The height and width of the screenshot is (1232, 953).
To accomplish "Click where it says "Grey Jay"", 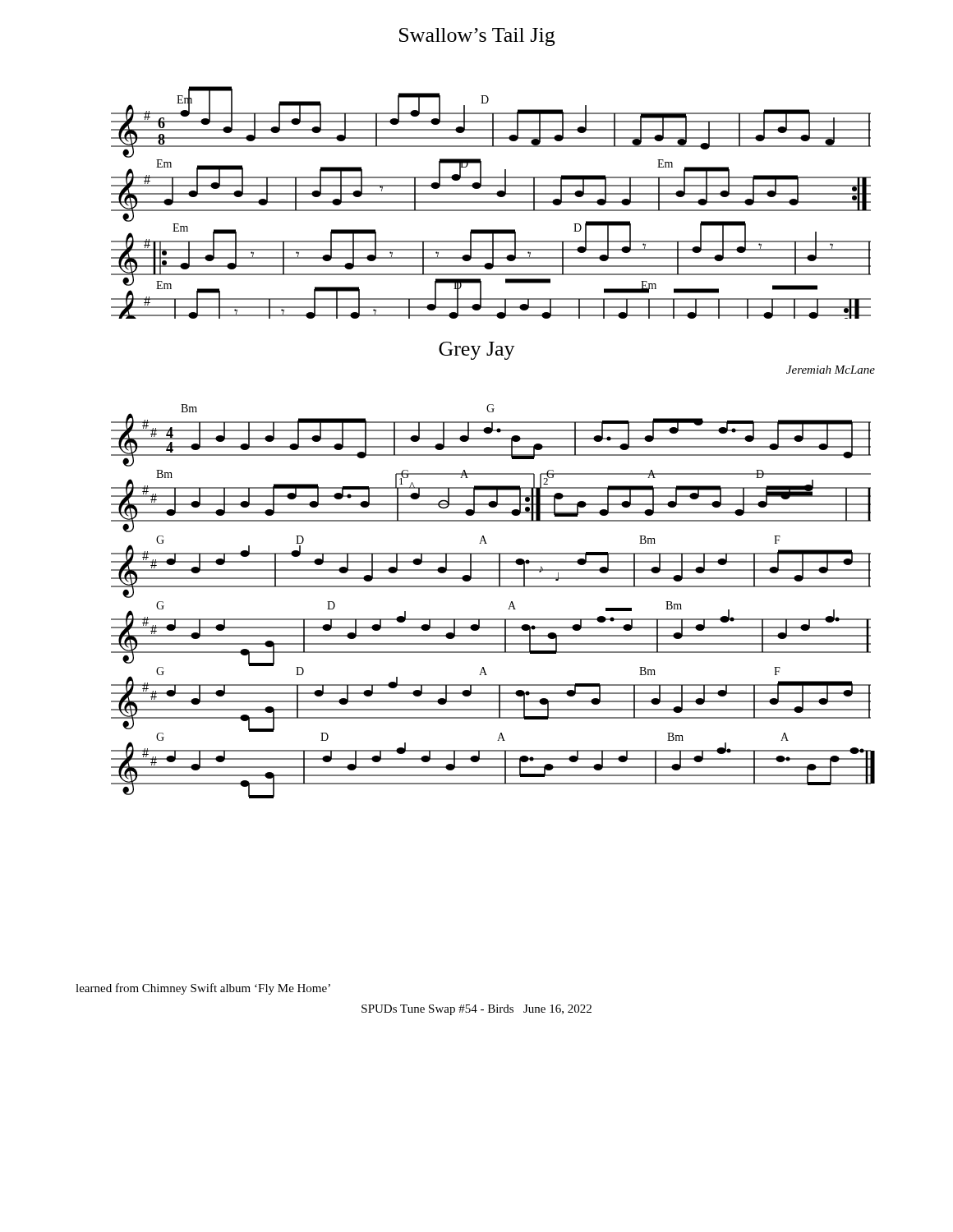I will [476, 349].
